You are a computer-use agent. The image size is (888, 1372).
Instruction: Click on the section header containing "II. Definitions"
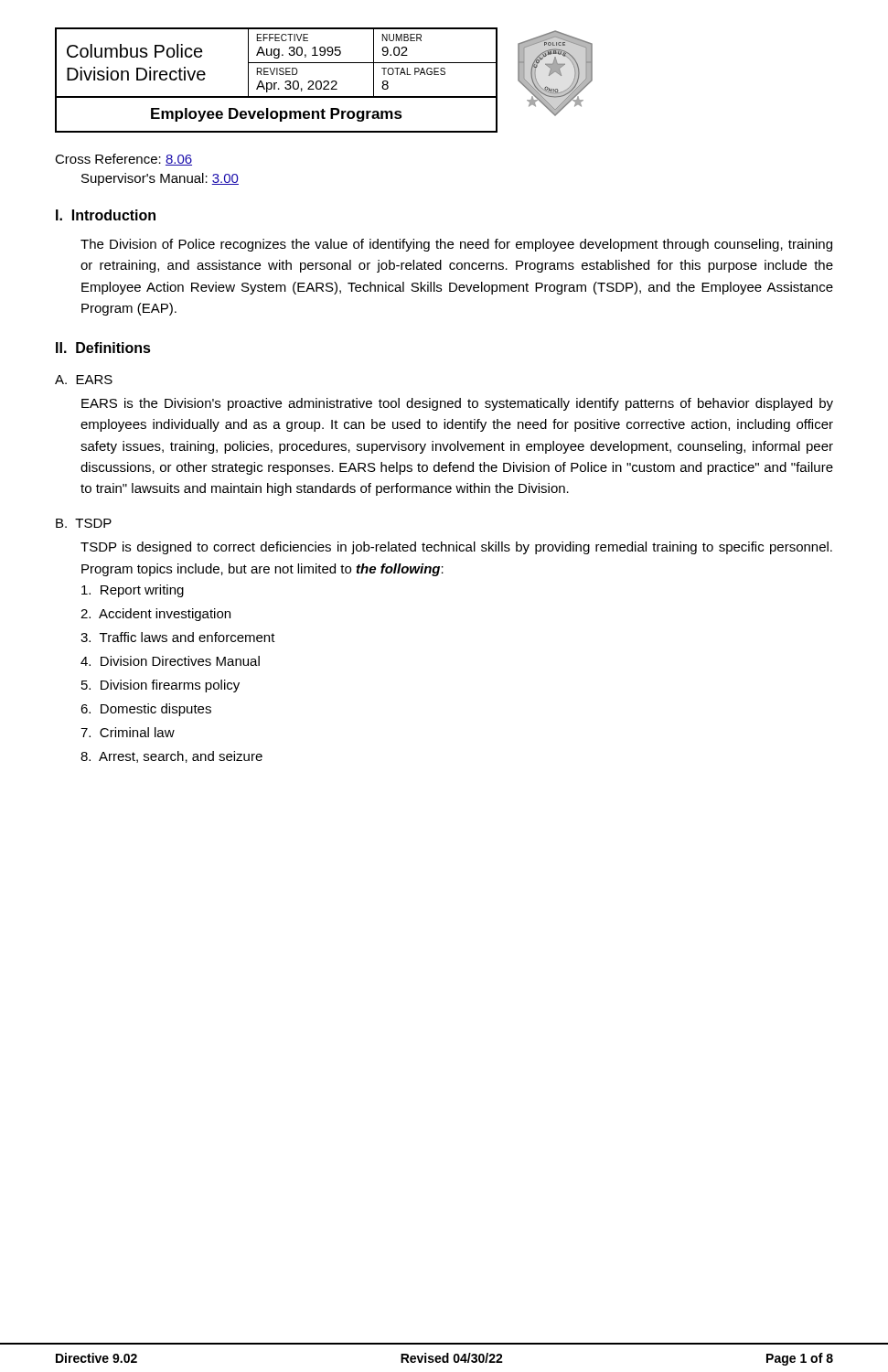(x=103, y=348)
